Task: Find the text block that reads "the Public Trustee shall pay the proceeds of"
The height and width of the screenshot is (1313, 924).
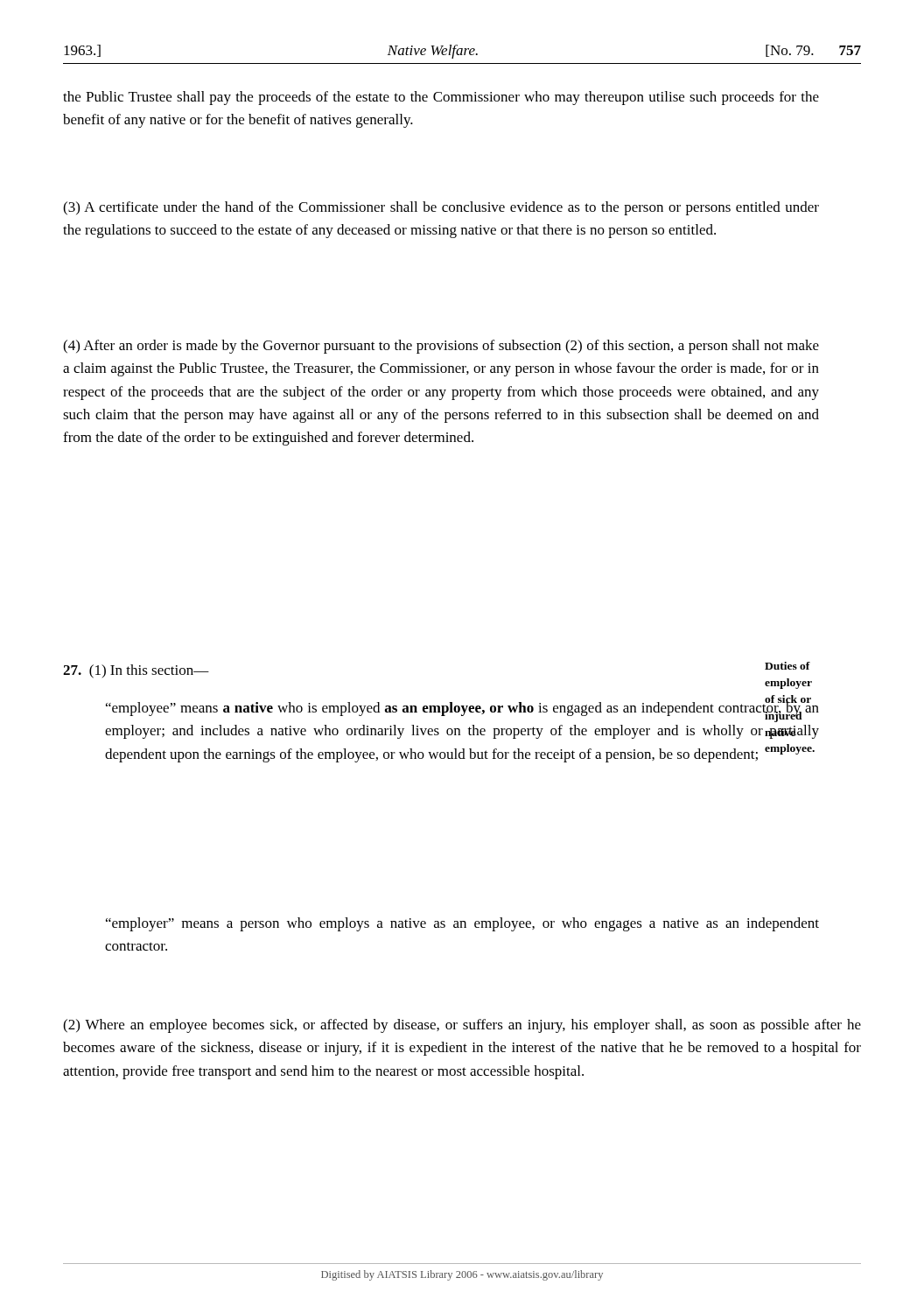Action: click(x=441, y=108)
